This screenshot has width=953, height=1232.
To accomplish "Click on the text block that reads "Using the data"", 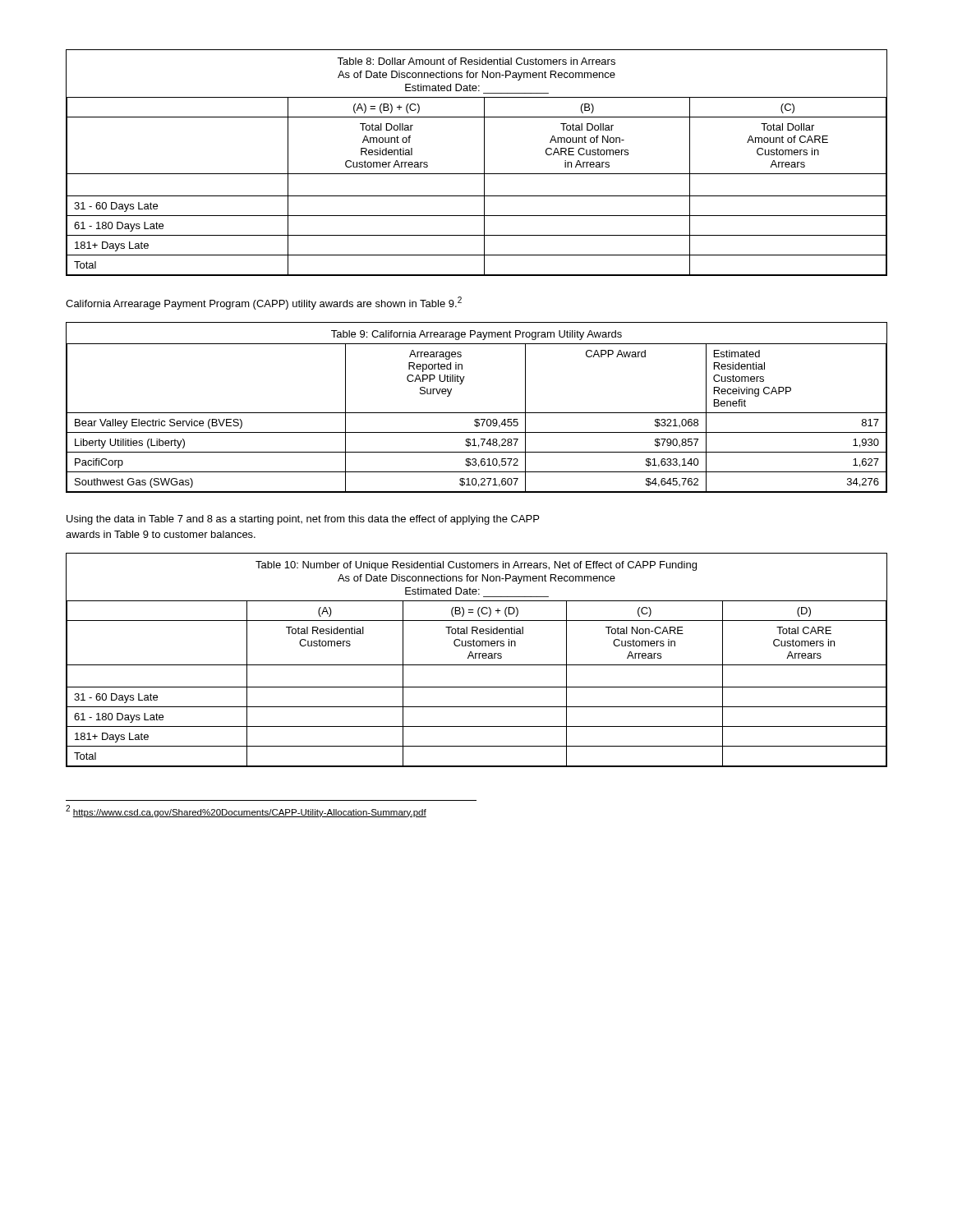I will (x=303, y=527).
